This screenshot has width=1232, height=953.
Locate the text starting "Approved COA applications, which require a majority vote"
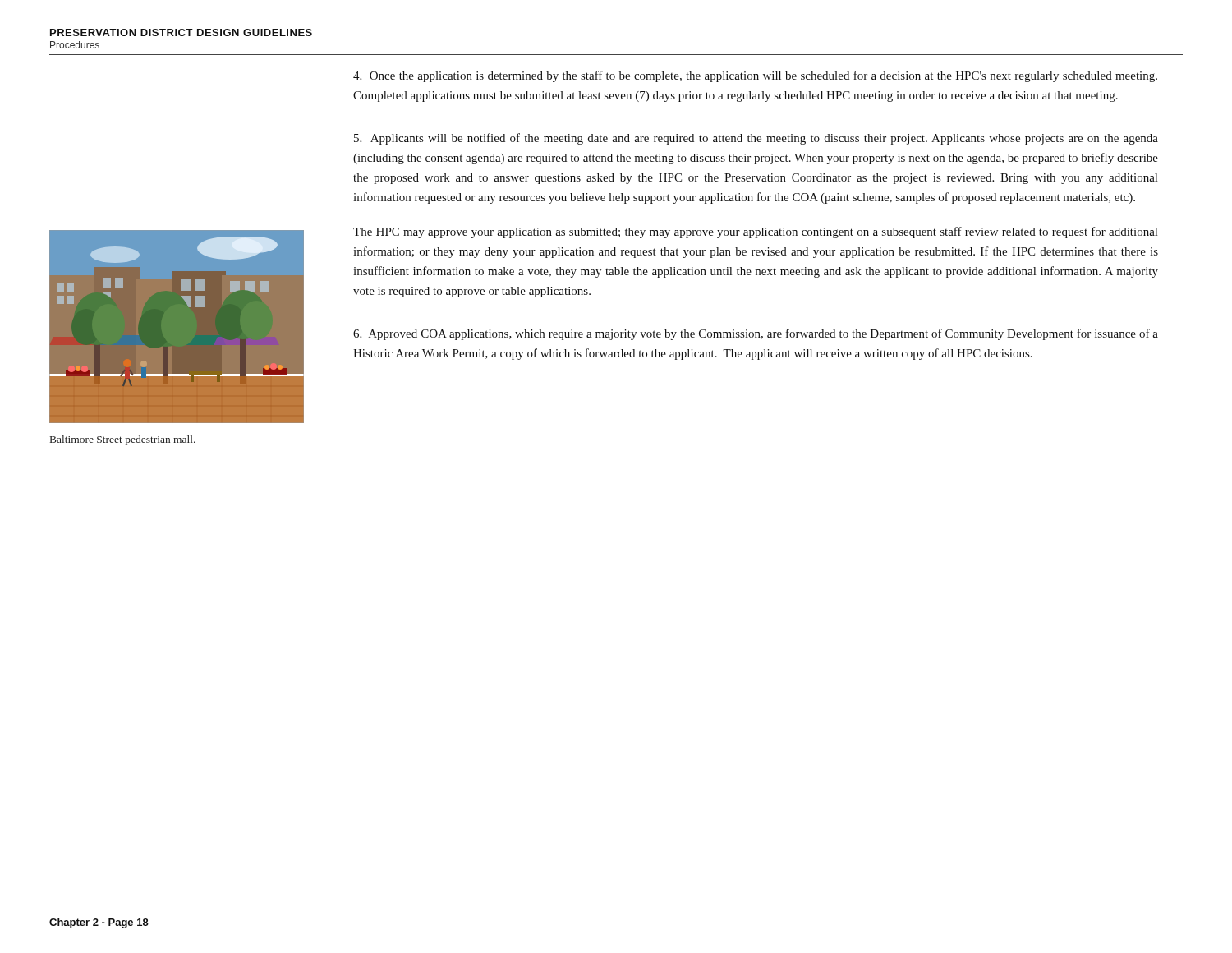point(756,343)
